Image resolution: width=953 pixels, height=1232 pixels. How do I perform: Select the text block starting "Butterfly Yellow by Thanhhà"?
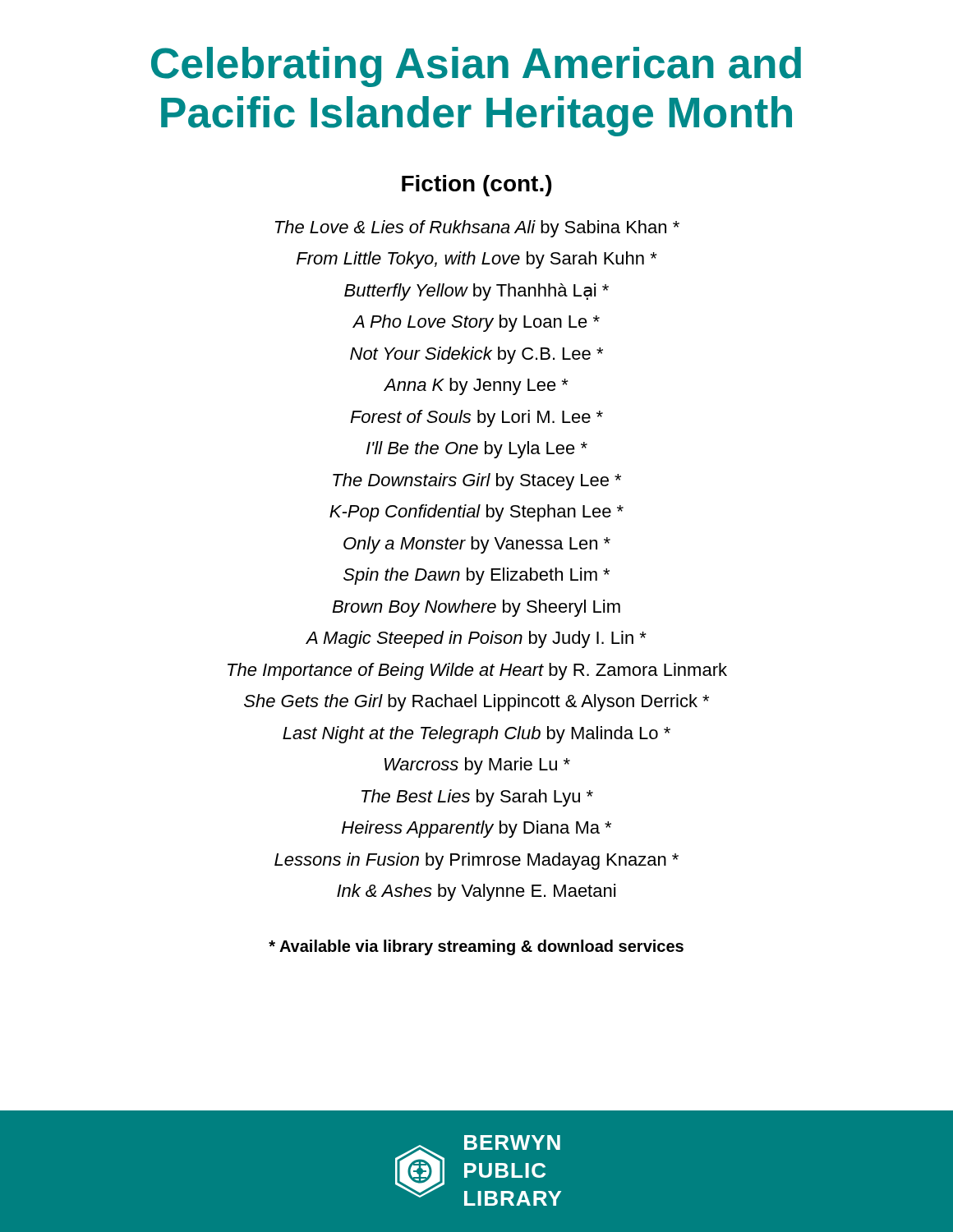tap(476, 290)
